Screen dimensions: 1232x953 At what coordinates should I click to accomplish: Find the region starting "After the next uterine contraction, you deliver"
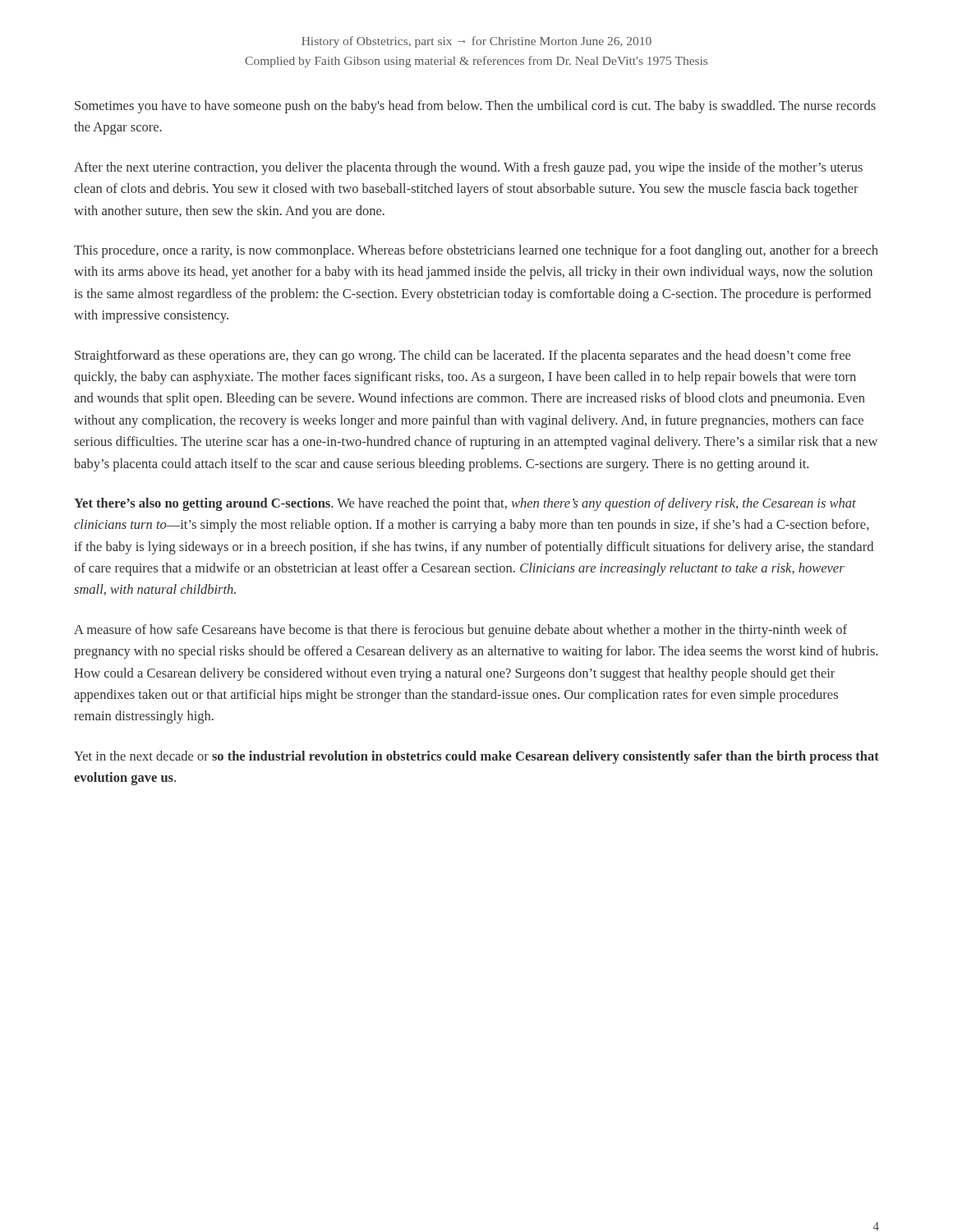point(476,189)
